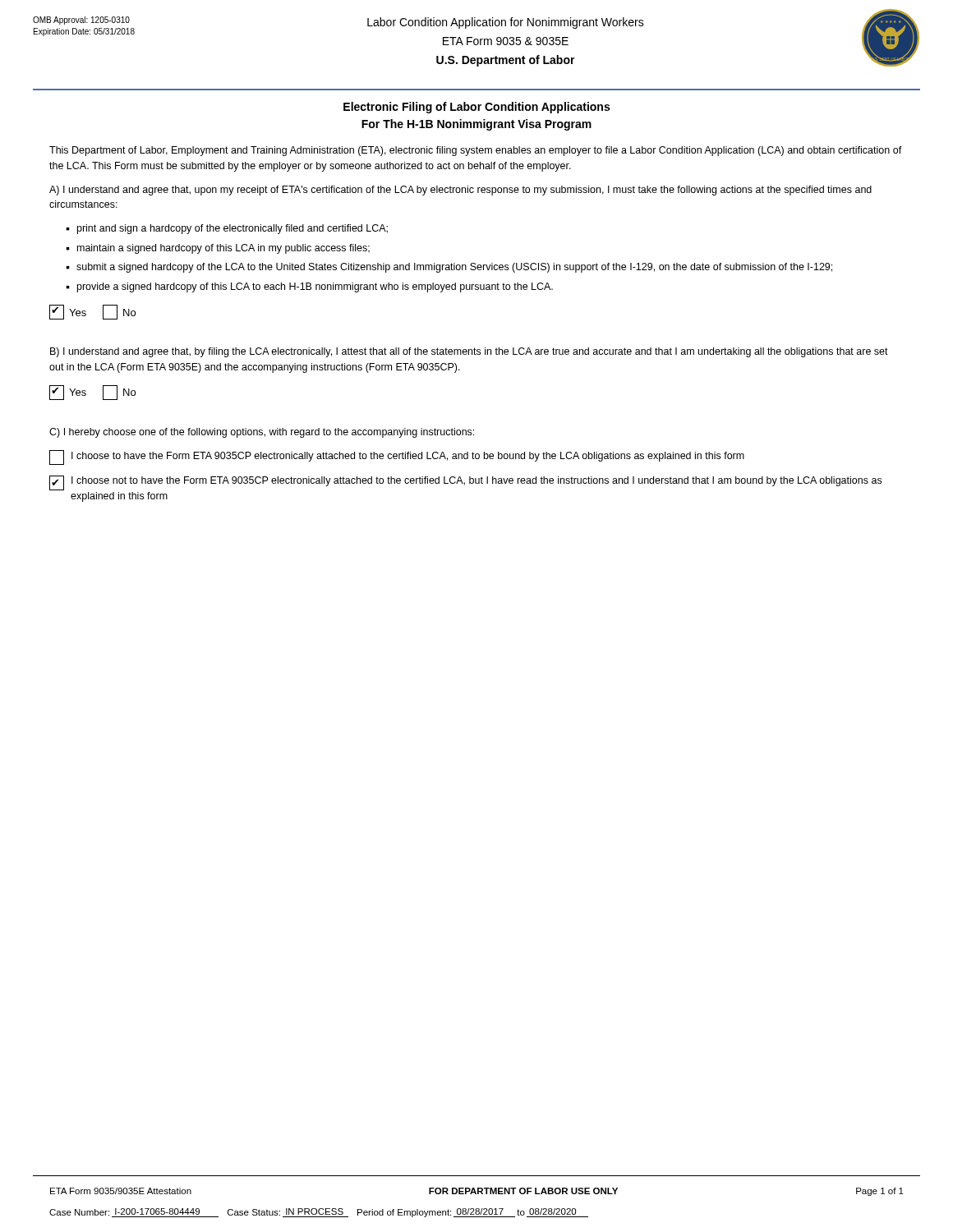Locate the element starting "B) I understand and agree that, by"
Screen dimensions: 1232x953
point(468,360)
